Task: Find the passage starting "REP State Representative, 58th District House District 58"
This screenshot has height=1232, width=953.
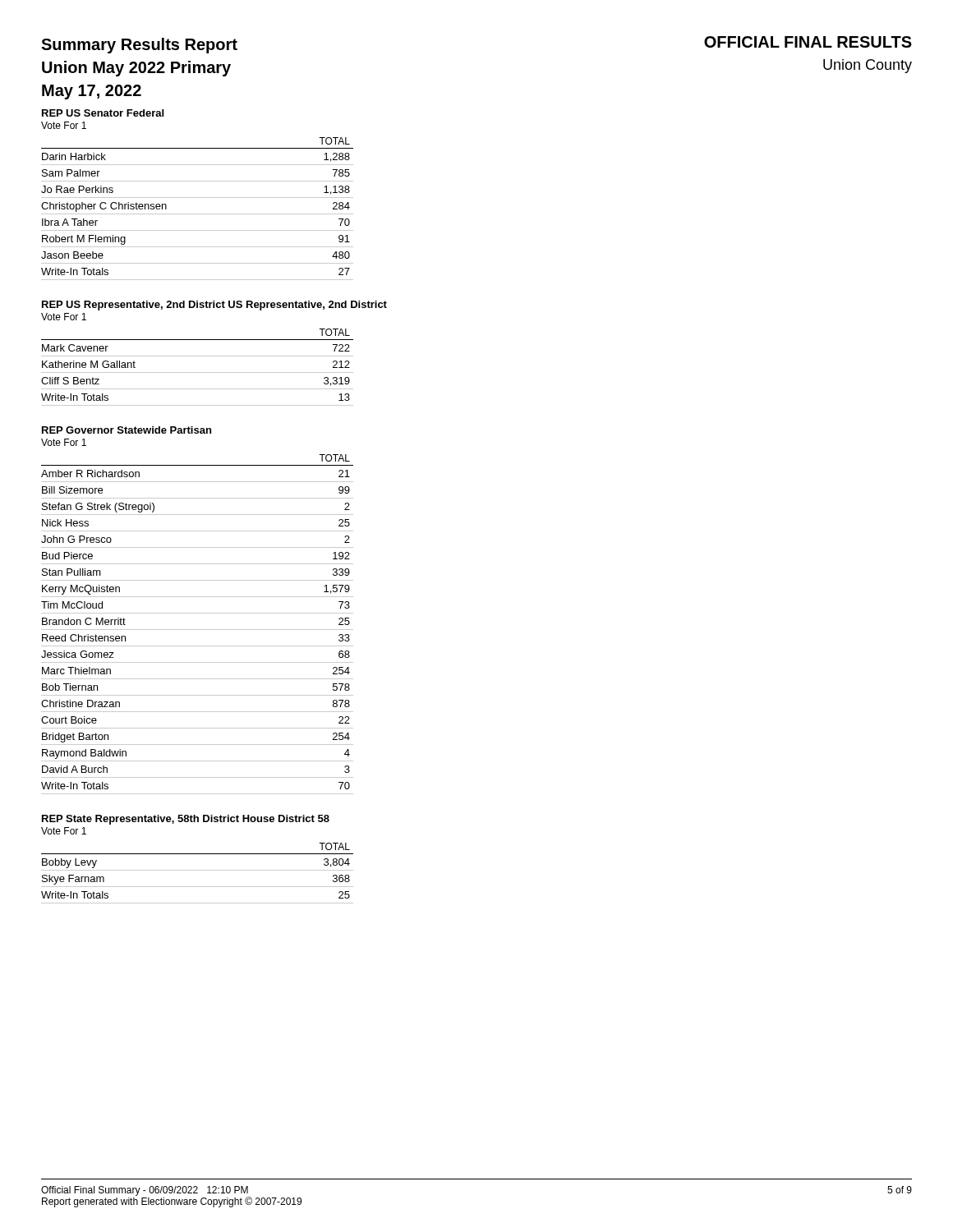Action: [246, 825]
